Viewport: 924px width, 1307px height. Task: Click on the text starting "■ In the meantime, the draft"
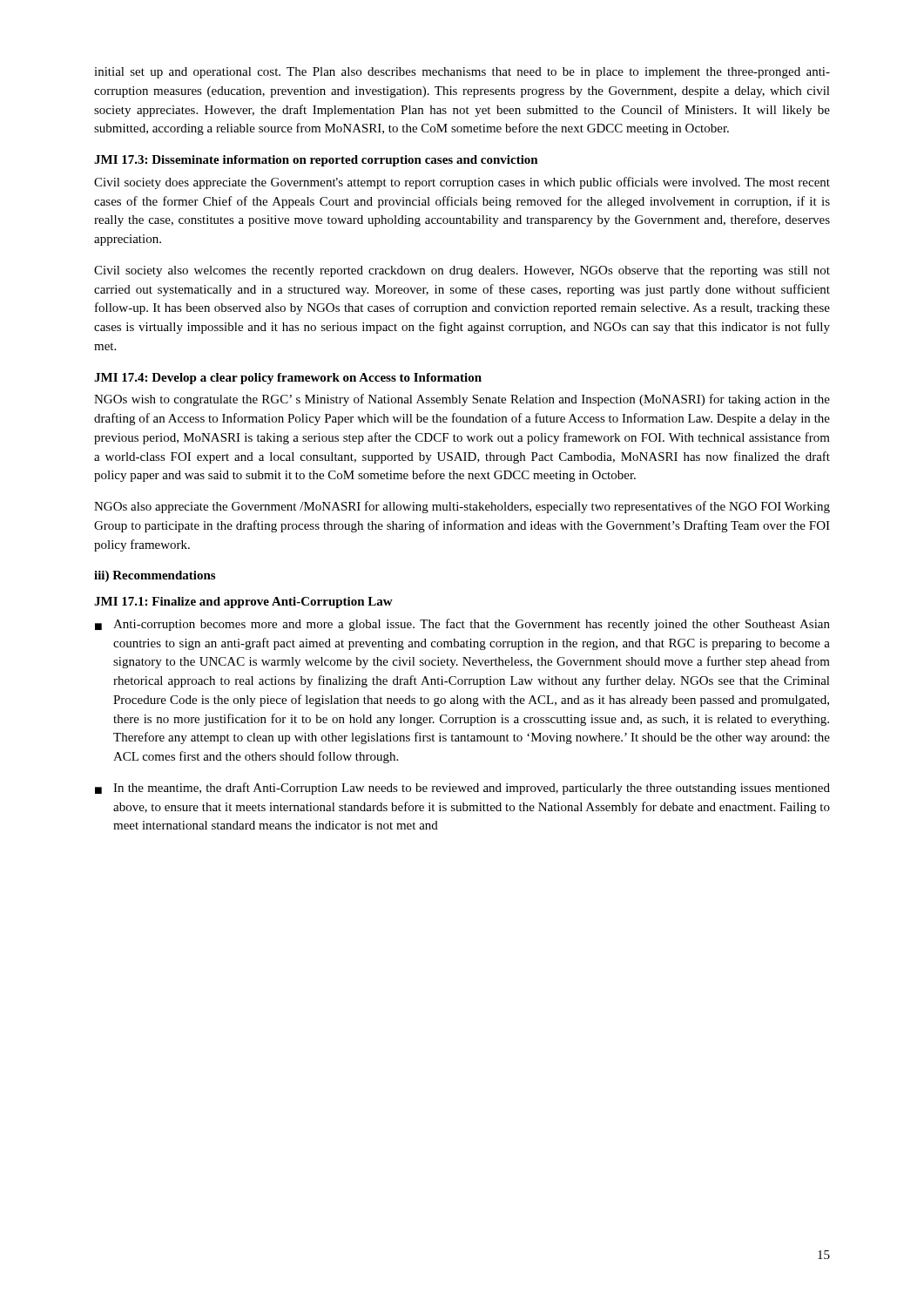click(462, 807)
